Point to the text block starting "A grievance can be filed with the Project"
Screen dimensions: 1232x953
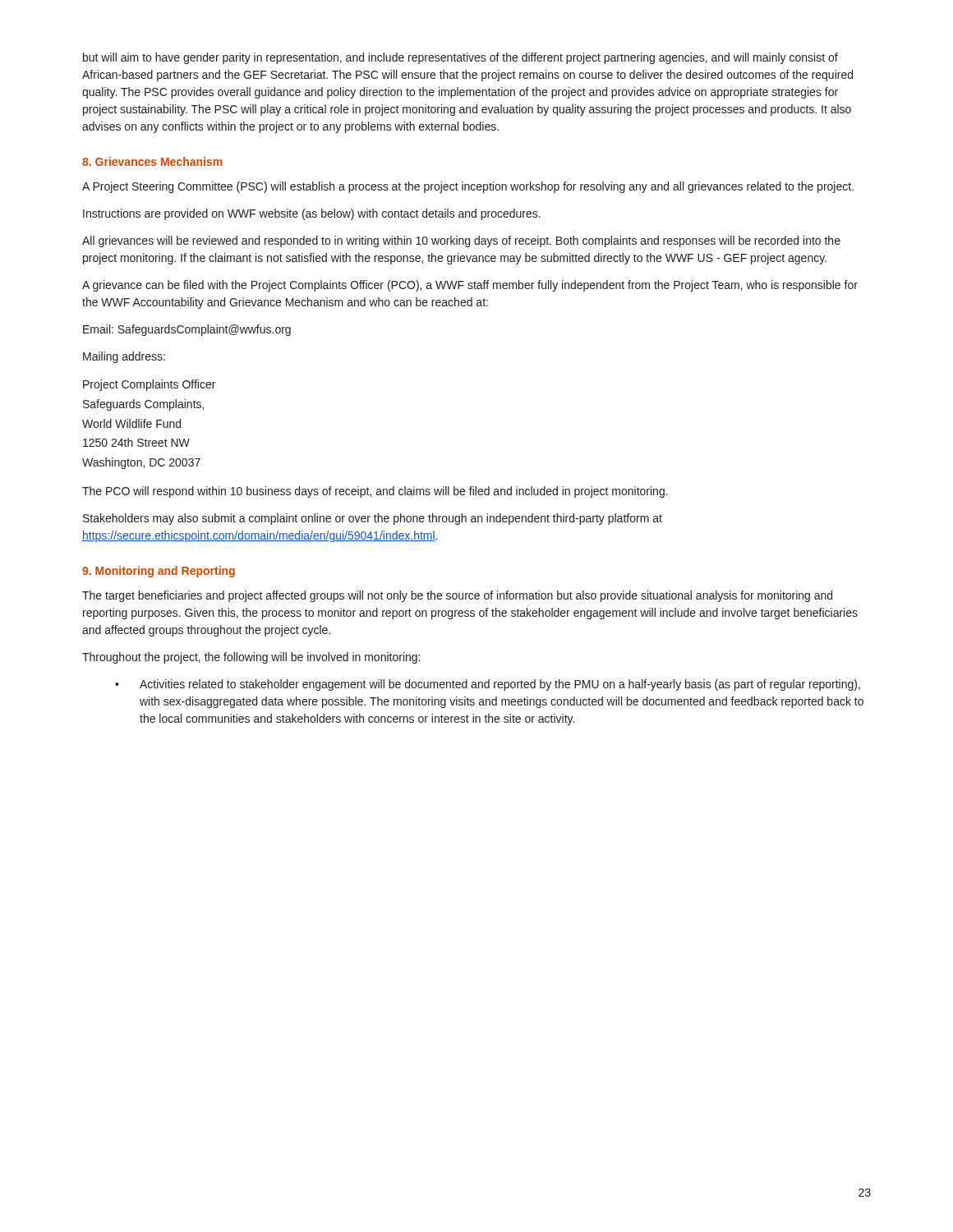click(x=476, y=294)
